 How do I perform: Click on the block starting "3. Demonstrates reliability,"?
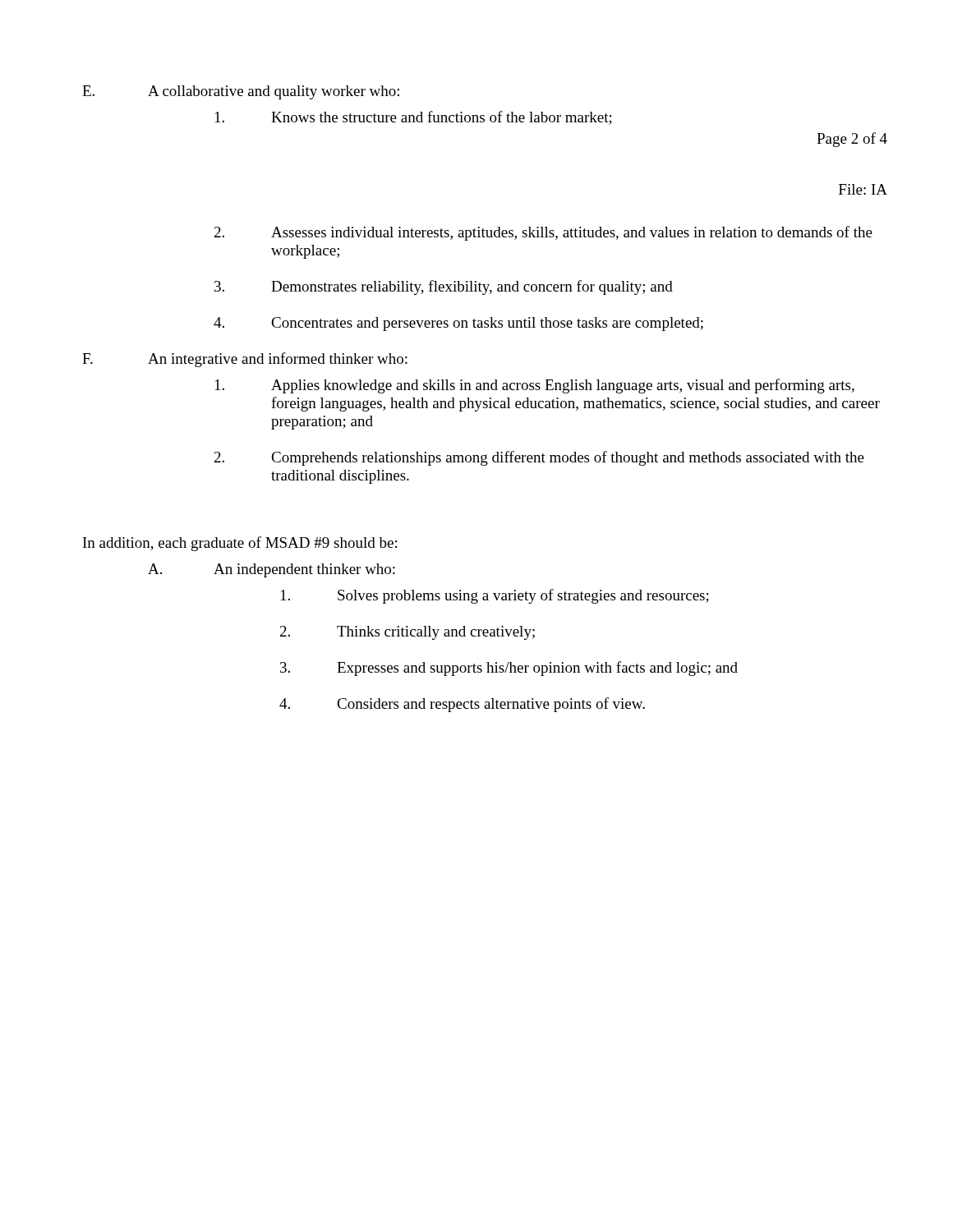550,287
